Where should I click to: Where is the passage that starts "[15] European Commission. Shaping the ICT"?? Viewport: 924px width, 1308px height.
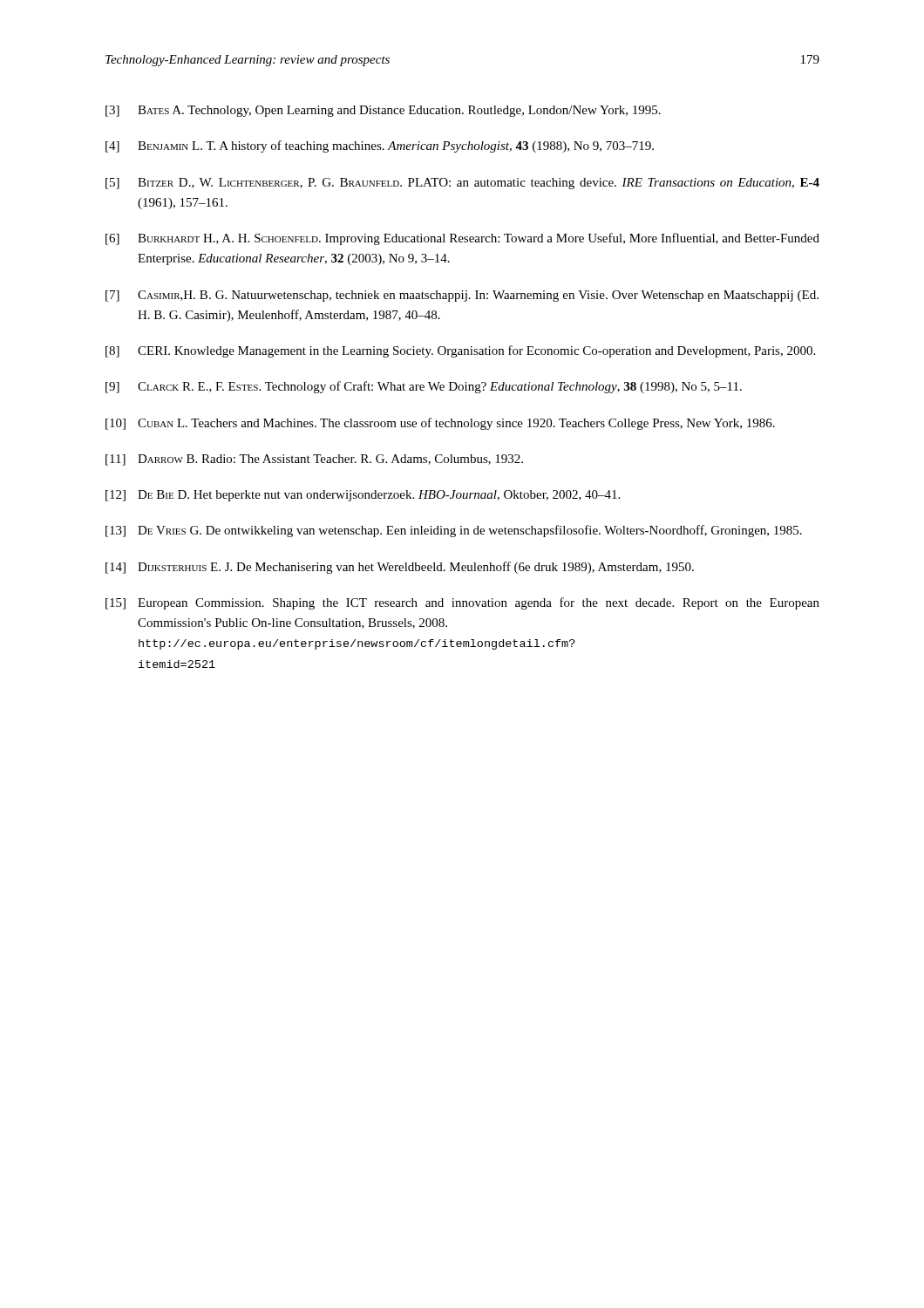coord(462,635)
